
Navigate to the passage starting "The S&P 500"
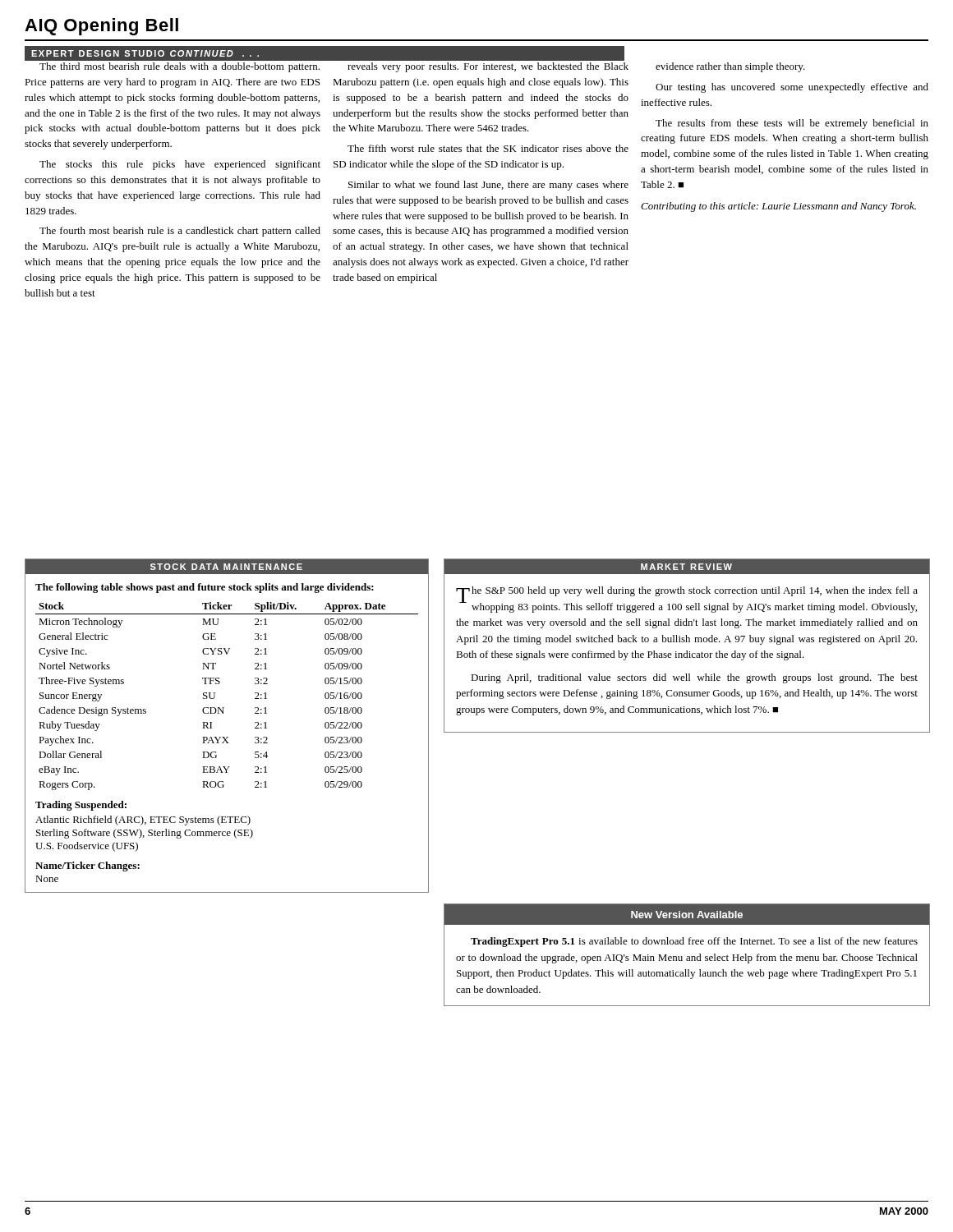[687, 650]
